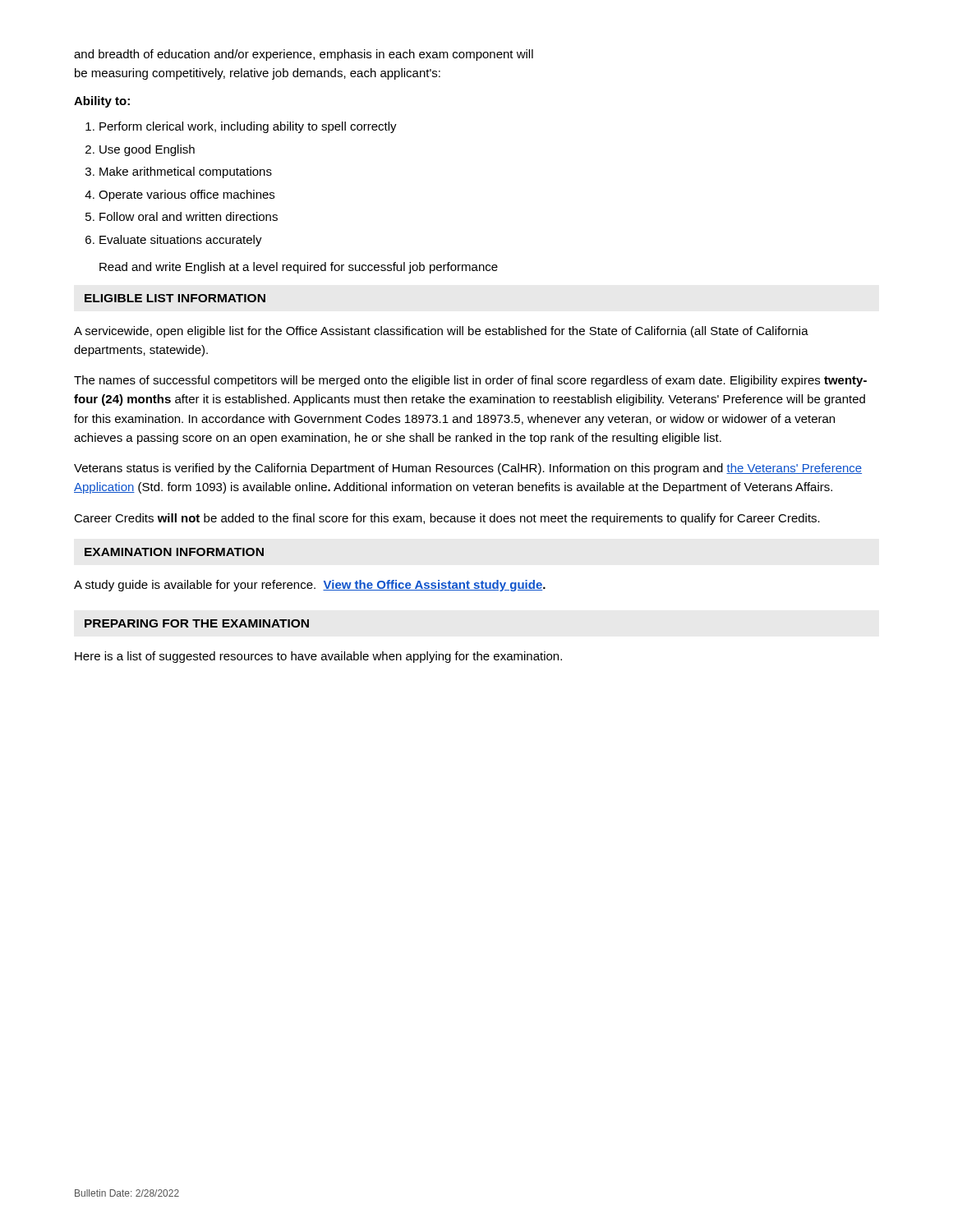Viewport: 953px width, 1232px height.
Task: Point to the text block starting "Veterans status is verified by the"
Action: click(x=468, y=477)
